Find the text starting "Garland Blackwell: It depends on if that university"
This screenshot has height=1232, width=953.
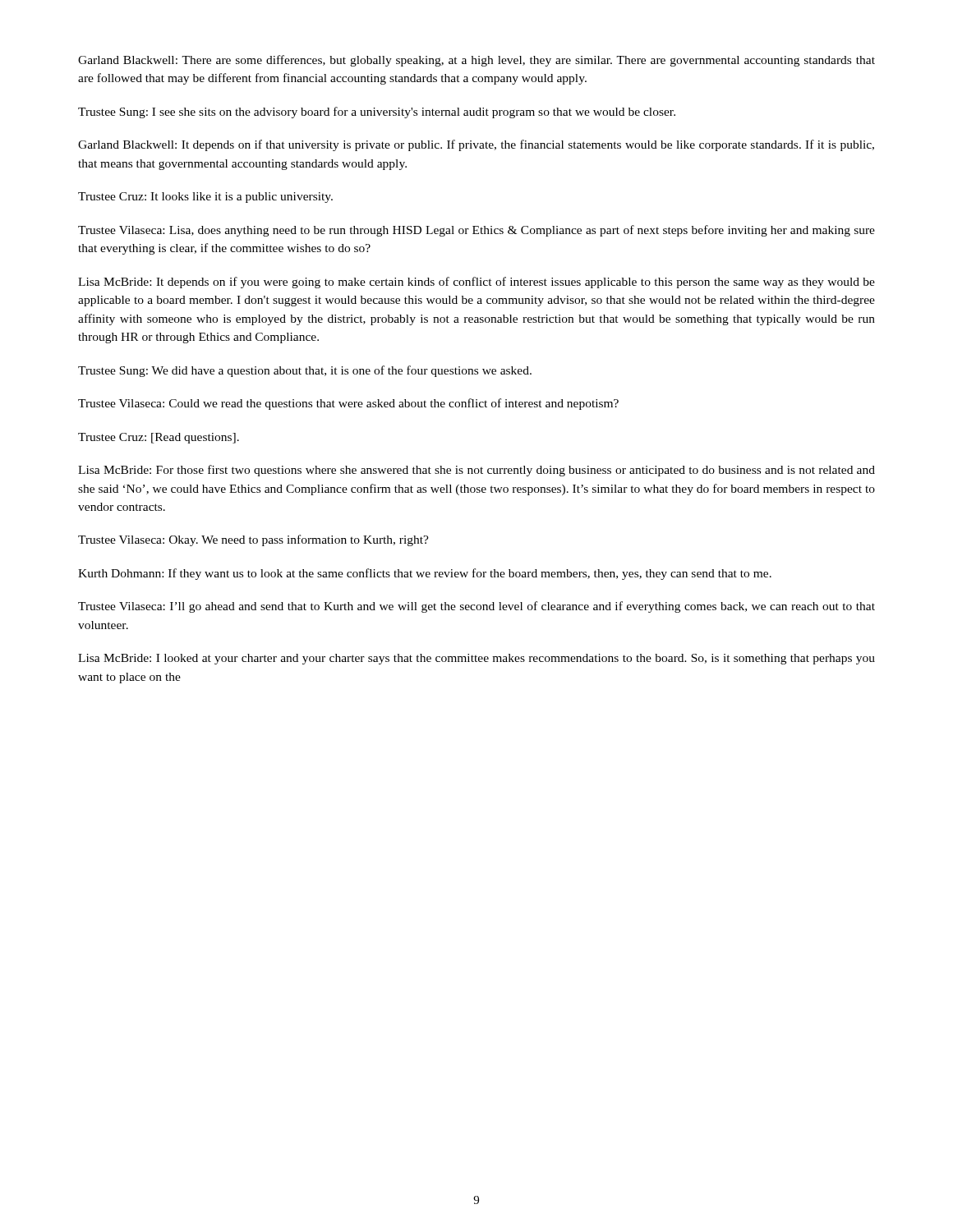[476, 154]
